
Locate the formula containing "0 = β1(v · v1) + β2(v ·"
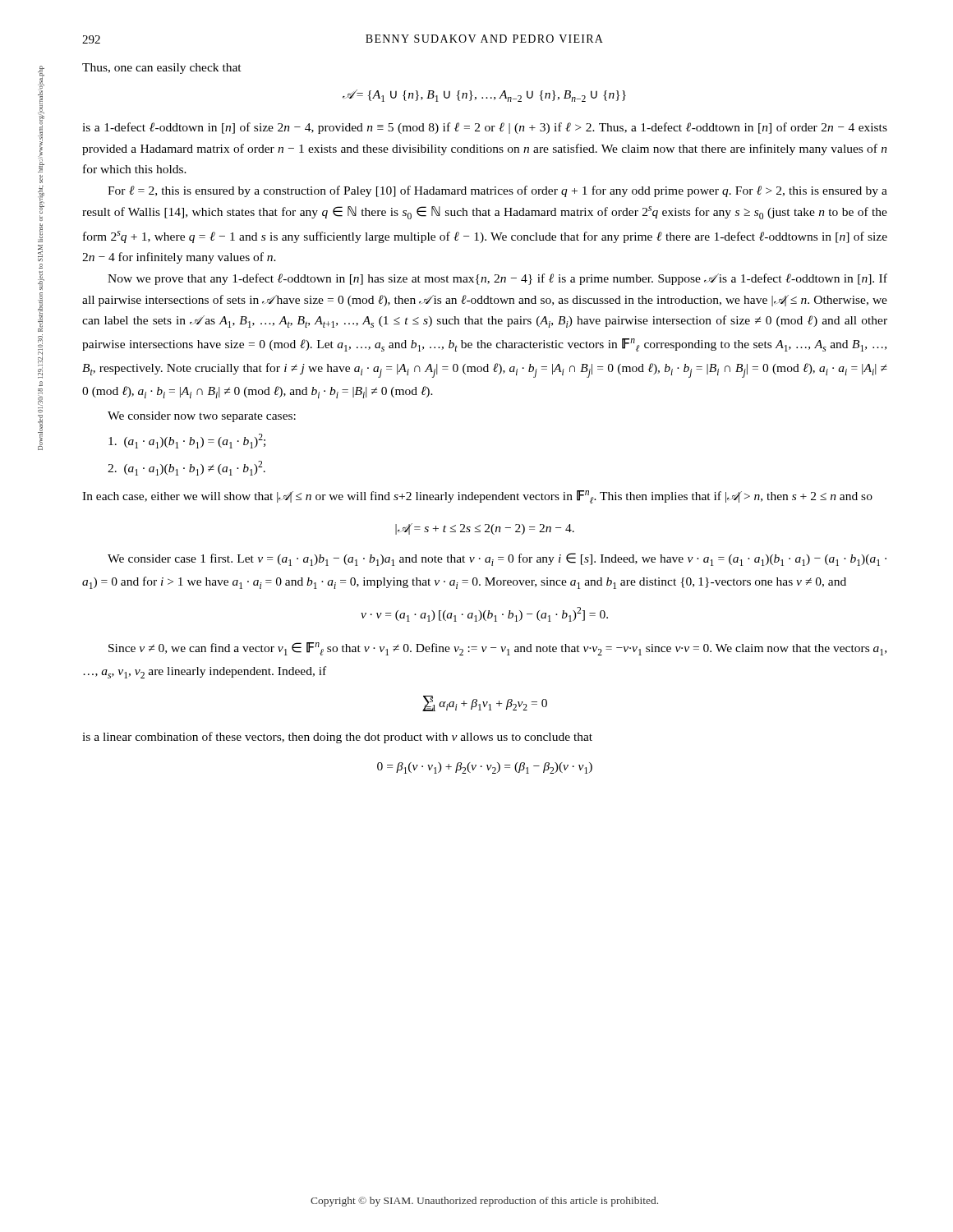coord(485,768)
